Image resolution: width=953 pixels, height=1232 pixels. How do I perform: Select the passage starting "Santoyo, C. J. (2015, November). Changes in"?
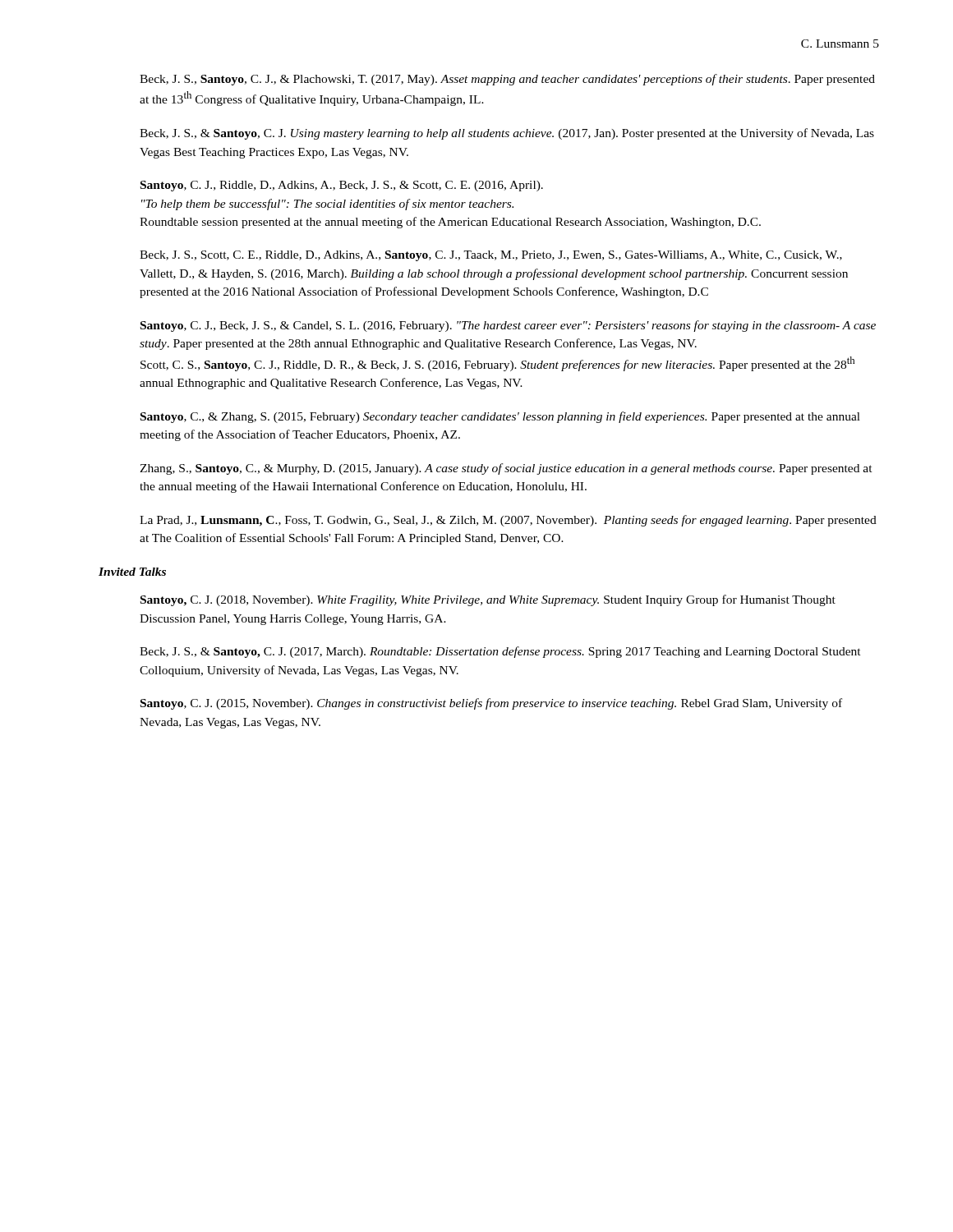491,712
